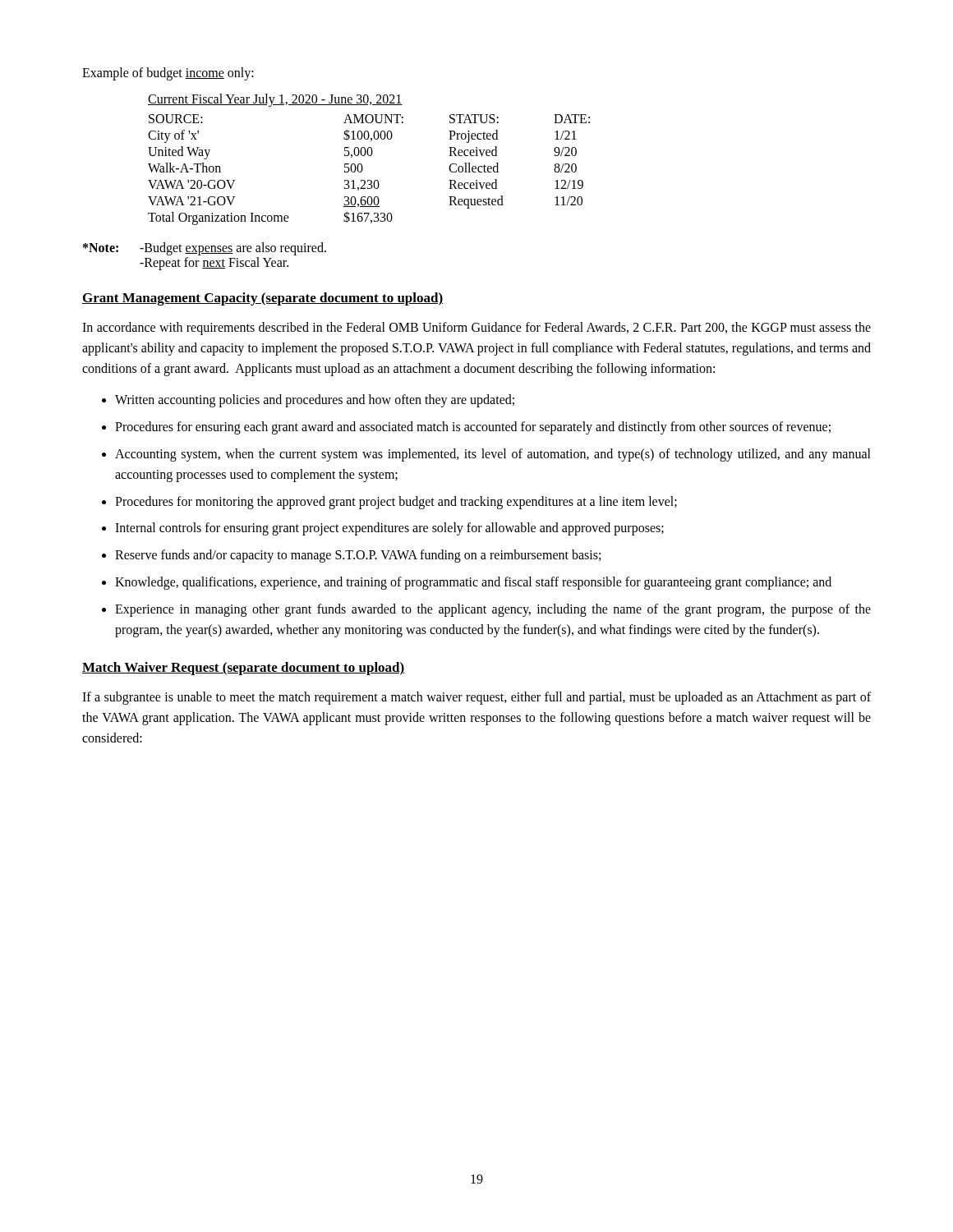
Task: Find the list item with the text "Internal controls for ensuring grant project"
Action: (390, 528)
